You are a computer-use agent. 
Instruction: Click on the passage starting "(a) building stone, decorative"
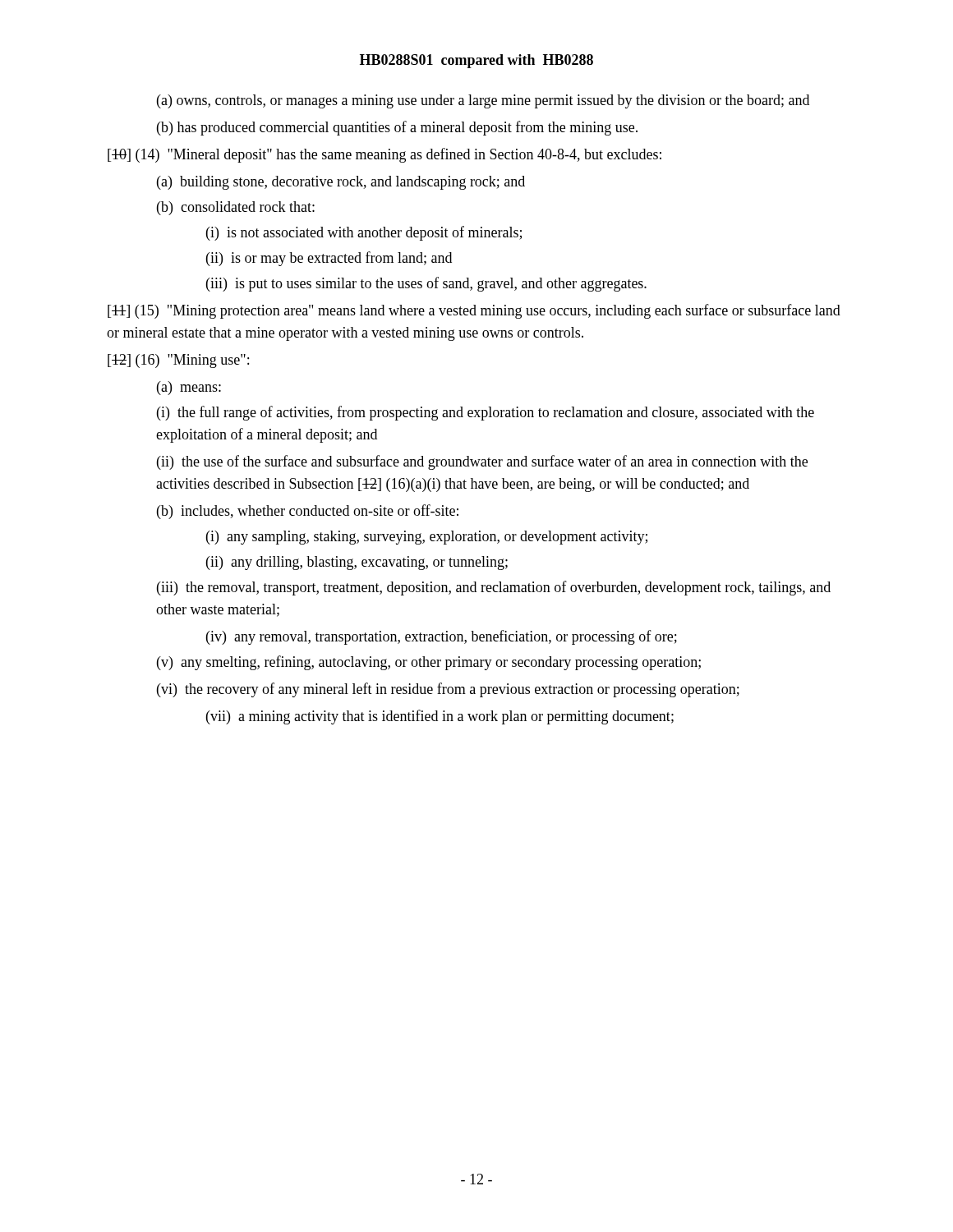coord(476,182)
